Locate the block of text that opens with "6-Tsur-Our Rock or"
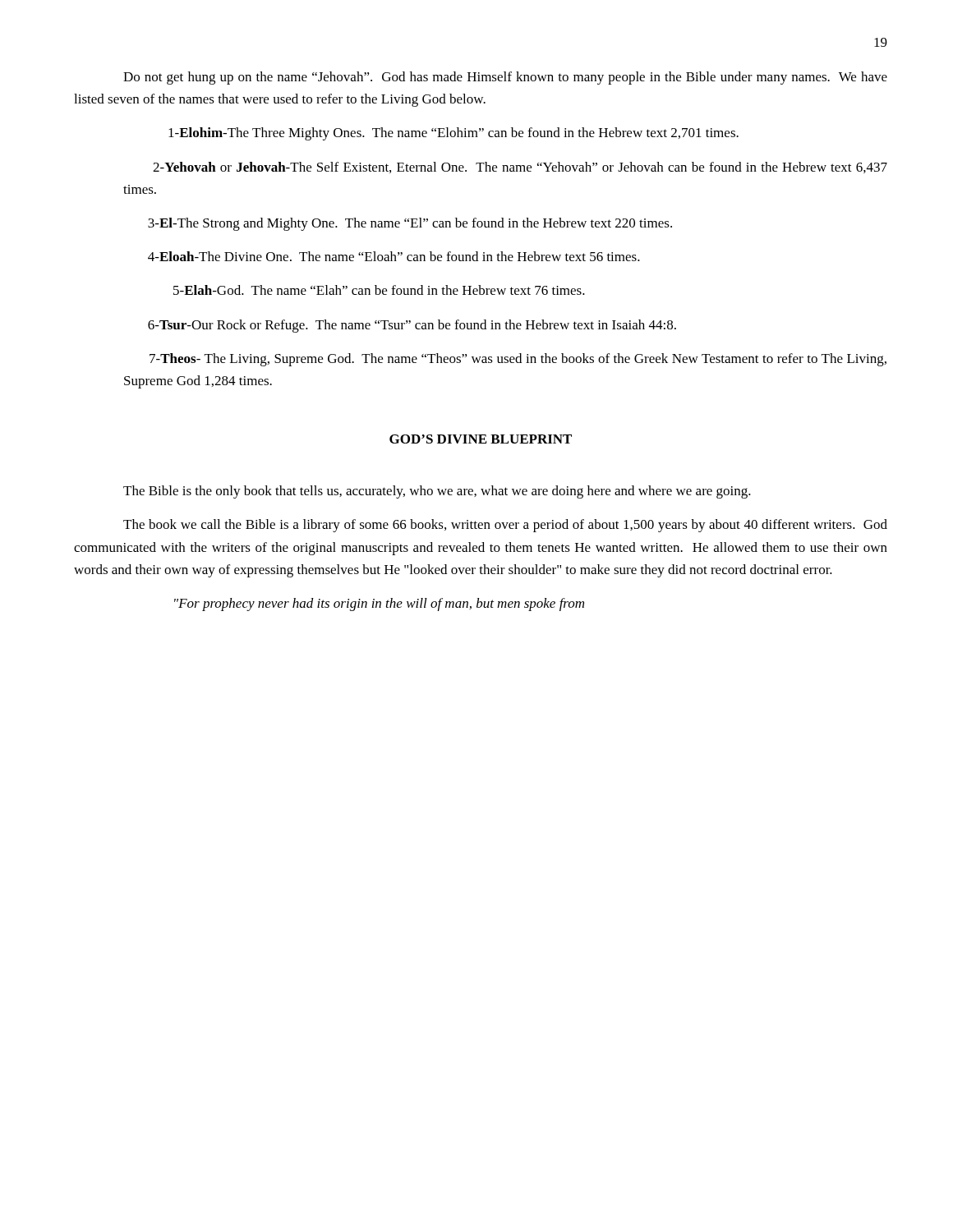The height and width of the screenshot is (1232, 953). tap(400, 324)
